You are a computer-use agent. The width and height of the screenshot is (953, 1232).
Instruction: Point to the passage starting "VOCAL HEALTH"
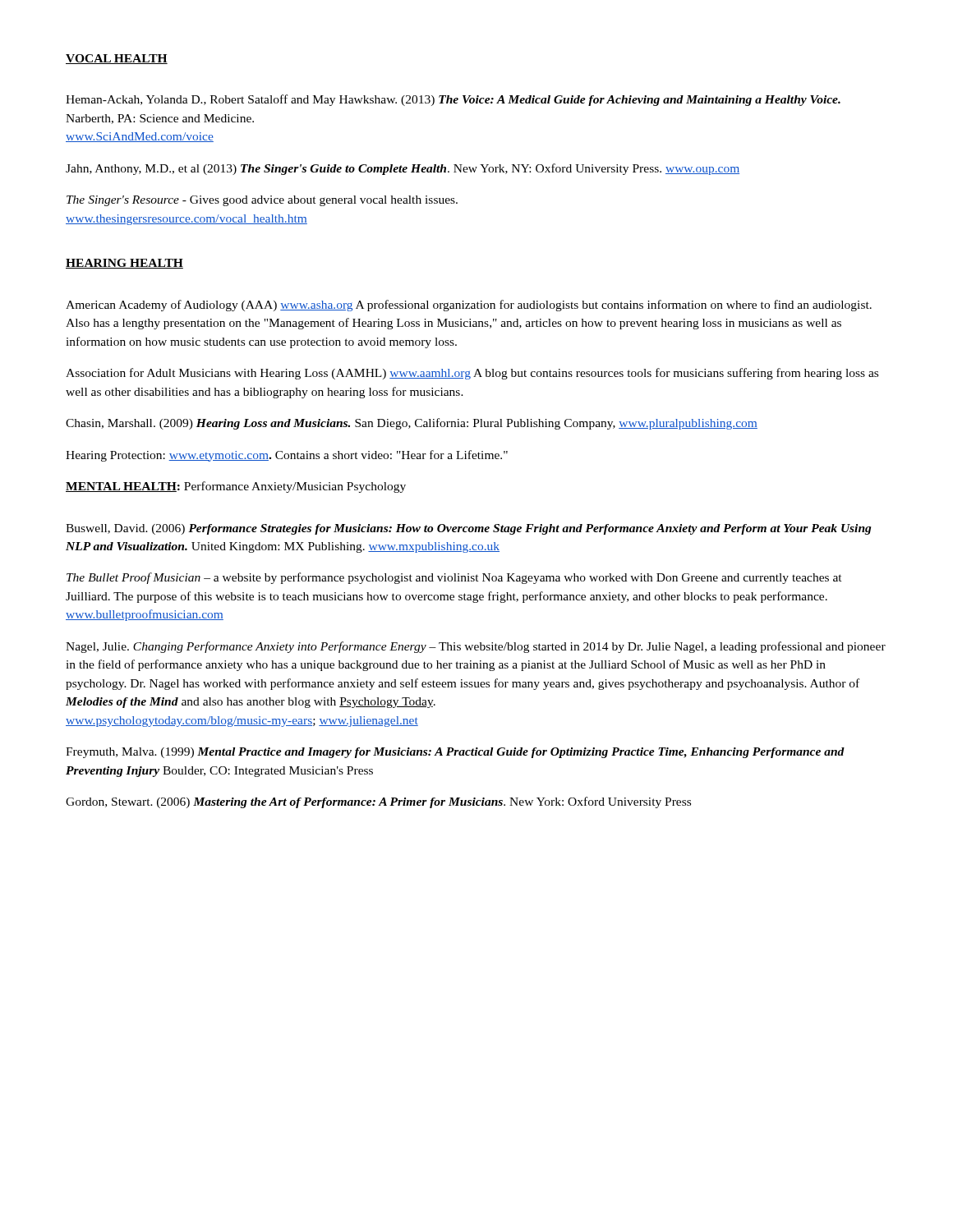[117, 59]
